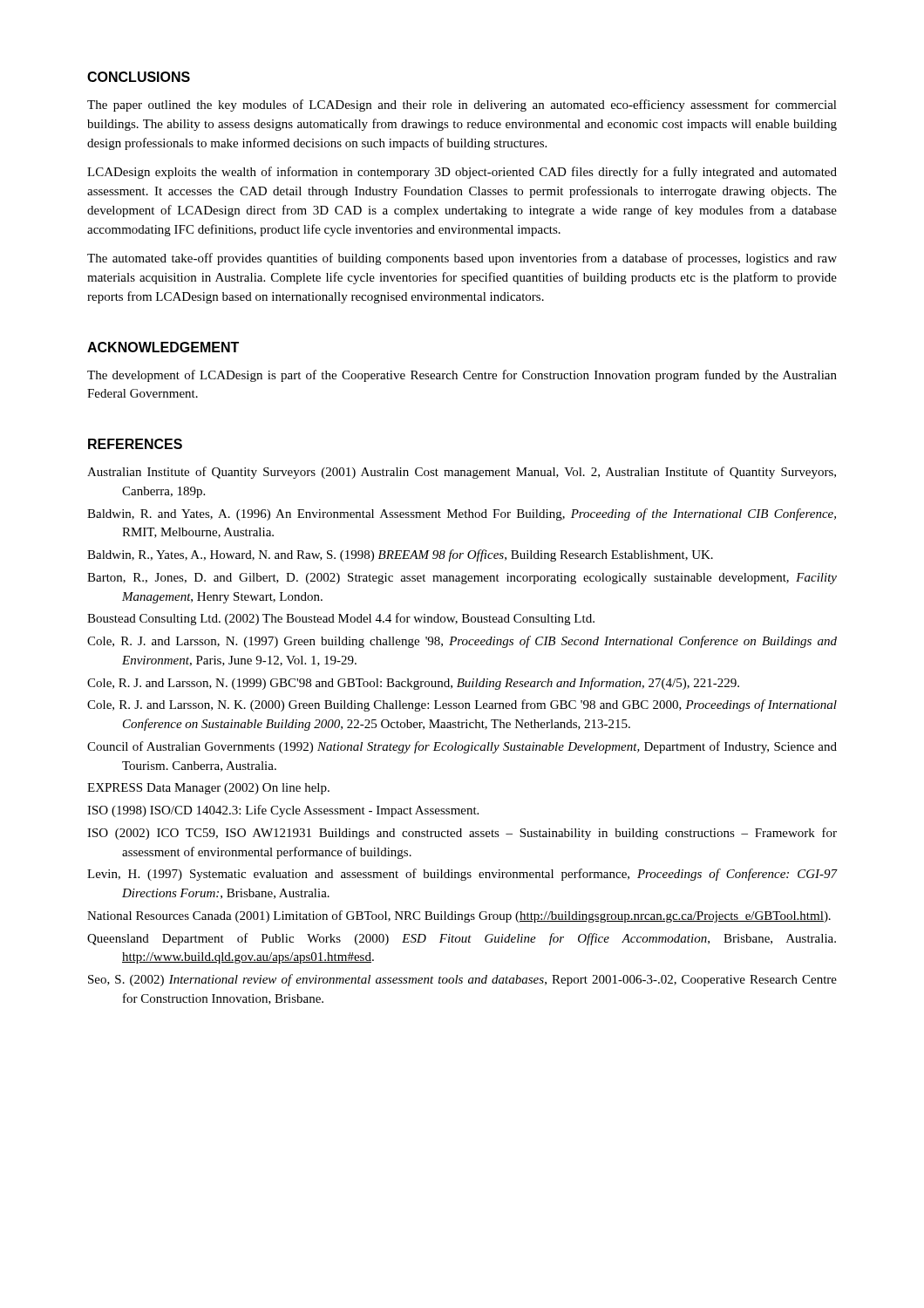Locate the text block that reads "The development of"

pos(462,384)
